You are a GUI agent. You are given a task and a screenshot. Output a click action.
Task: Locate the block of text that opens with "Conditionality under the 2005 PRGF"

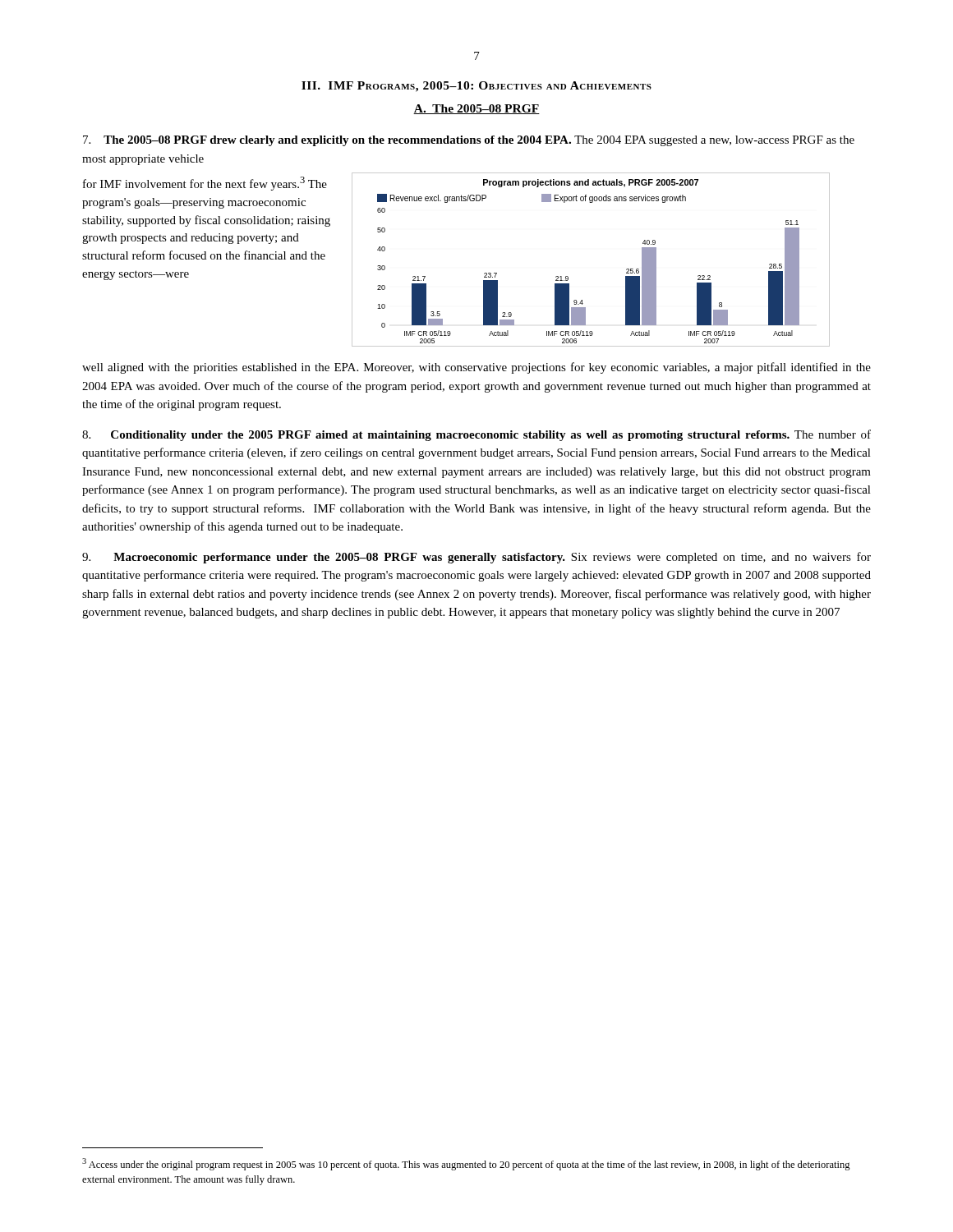[x=476, y=480]
